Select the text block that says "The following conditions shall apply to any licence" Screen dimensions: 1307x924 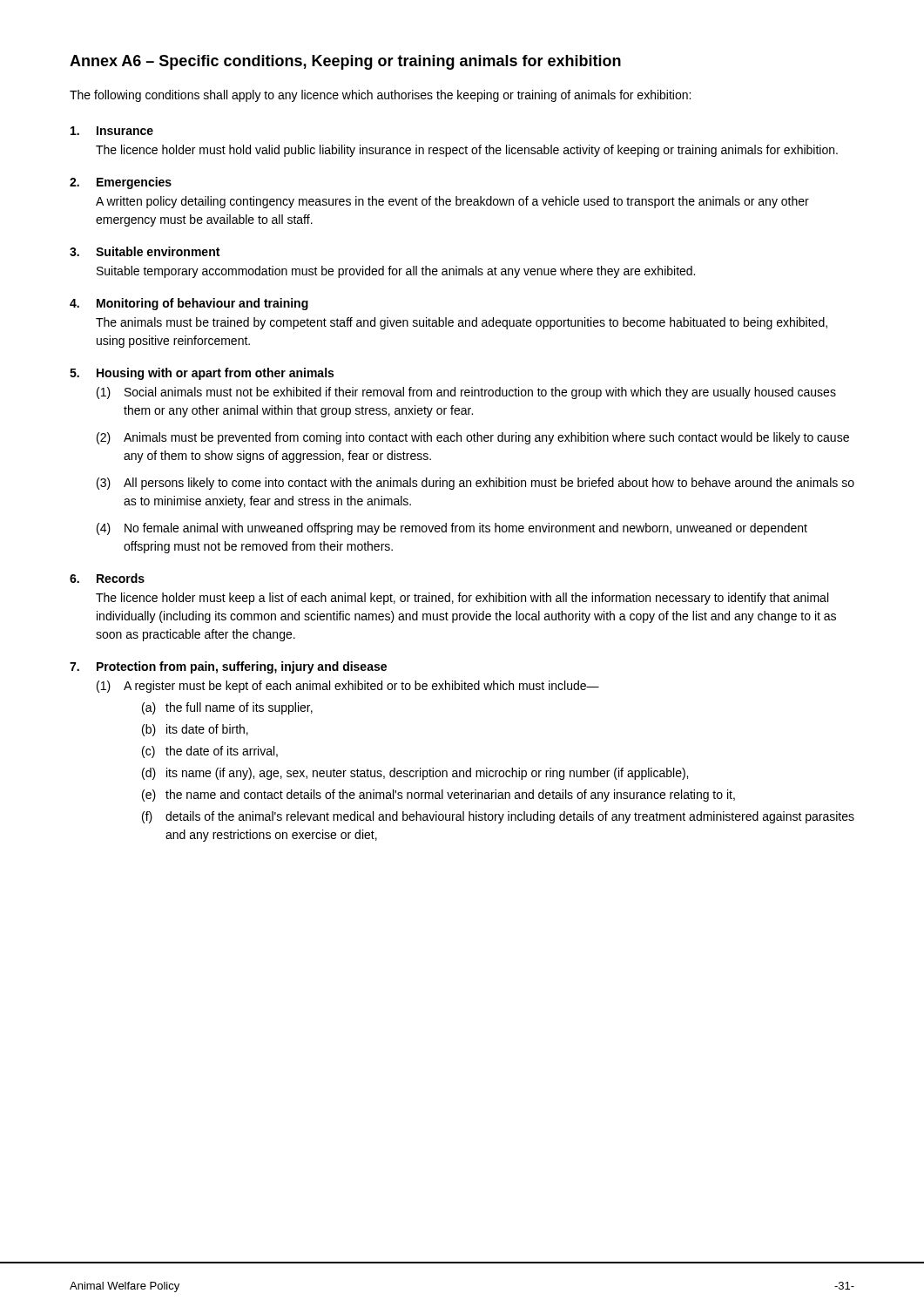point(381,95)
